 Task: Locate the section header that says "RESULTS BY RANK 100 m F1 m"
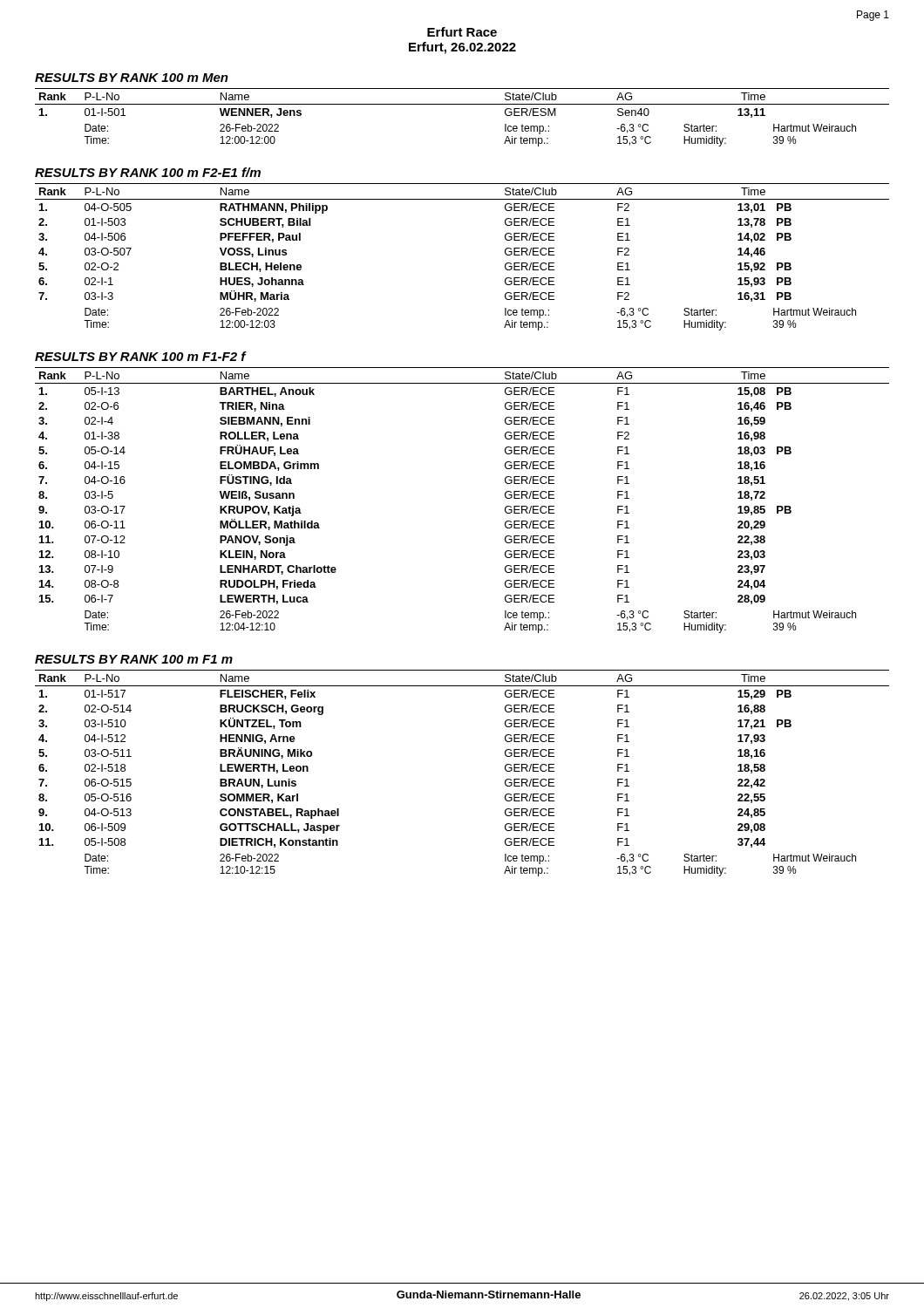click(x=134, y=659)
